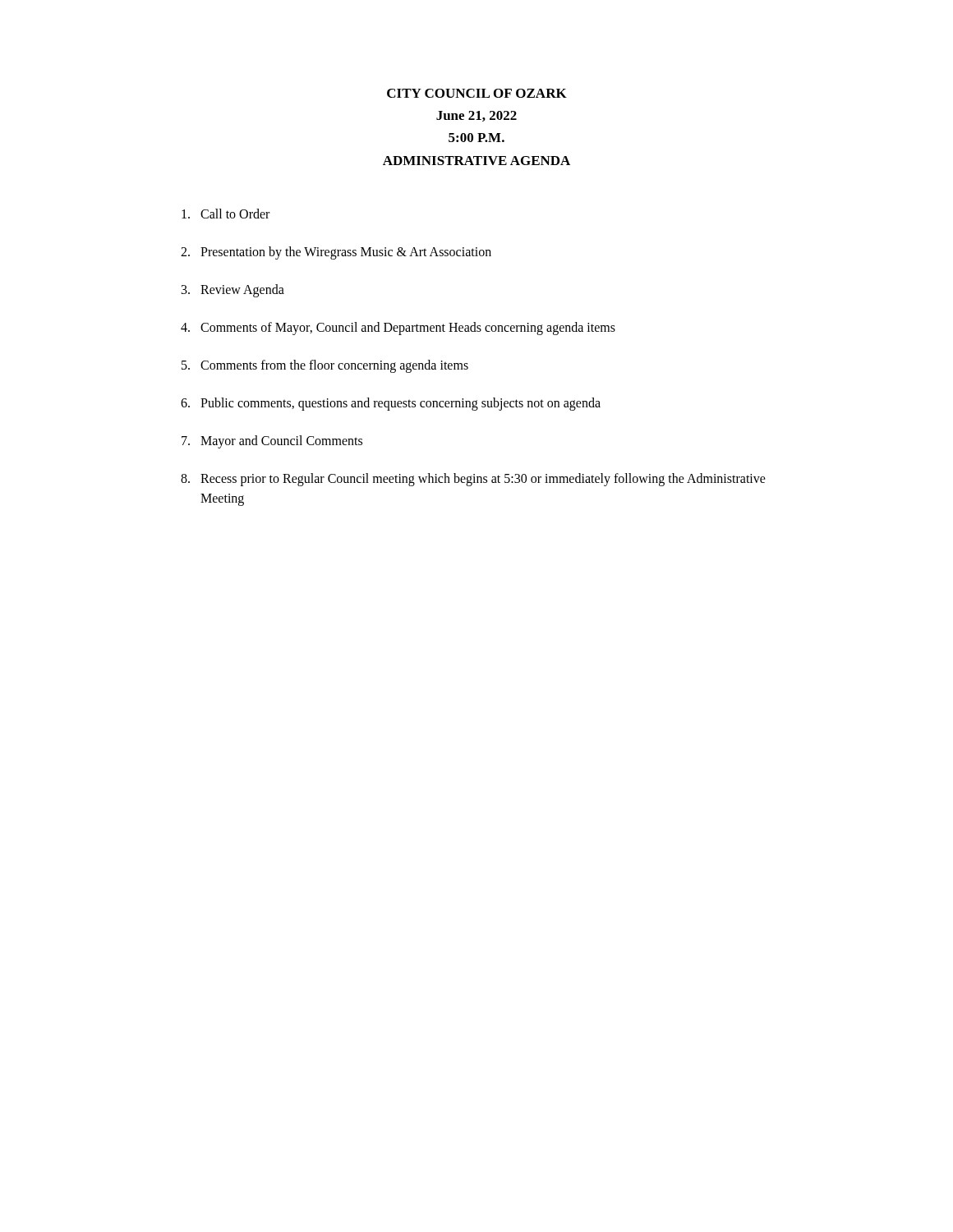Where does it say "5. Comments from the floor concerning agenda items"?
The width and height of the screenshot is (953, 1232).
[476, 365]
